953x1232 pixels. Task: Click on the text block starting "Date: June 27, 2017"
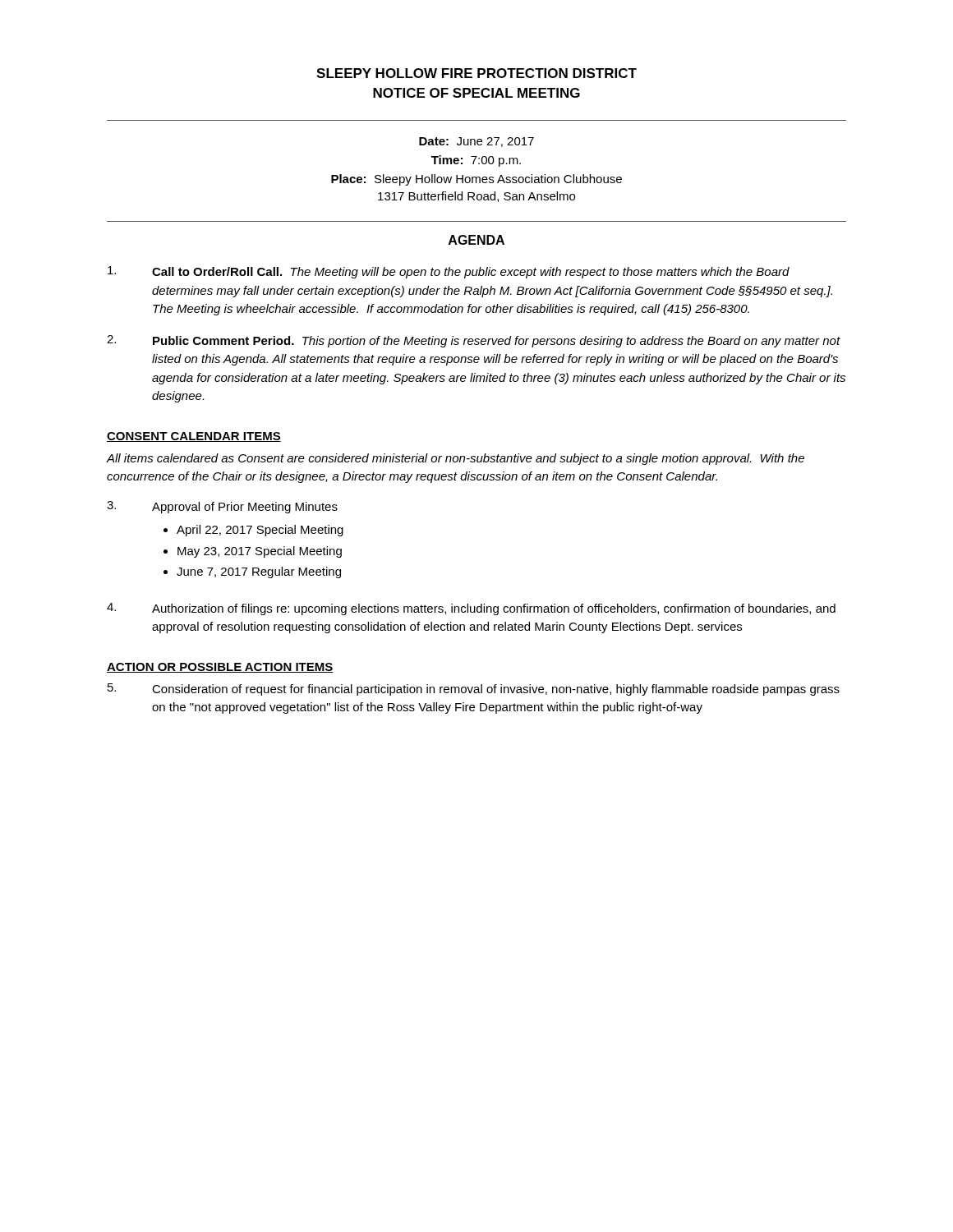(476, 168)
